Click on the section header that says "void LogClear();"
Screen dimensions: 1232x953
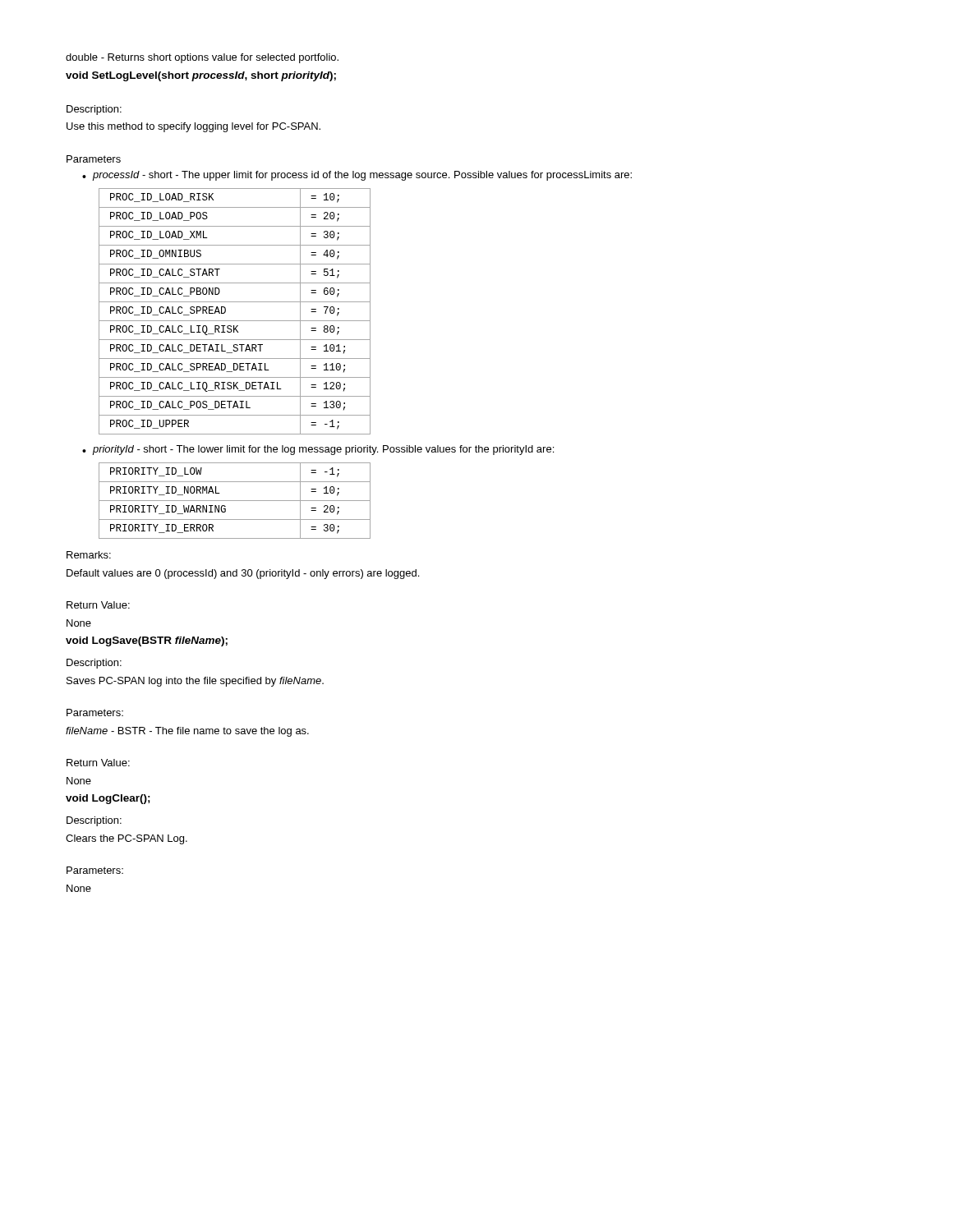pos(108,798)
